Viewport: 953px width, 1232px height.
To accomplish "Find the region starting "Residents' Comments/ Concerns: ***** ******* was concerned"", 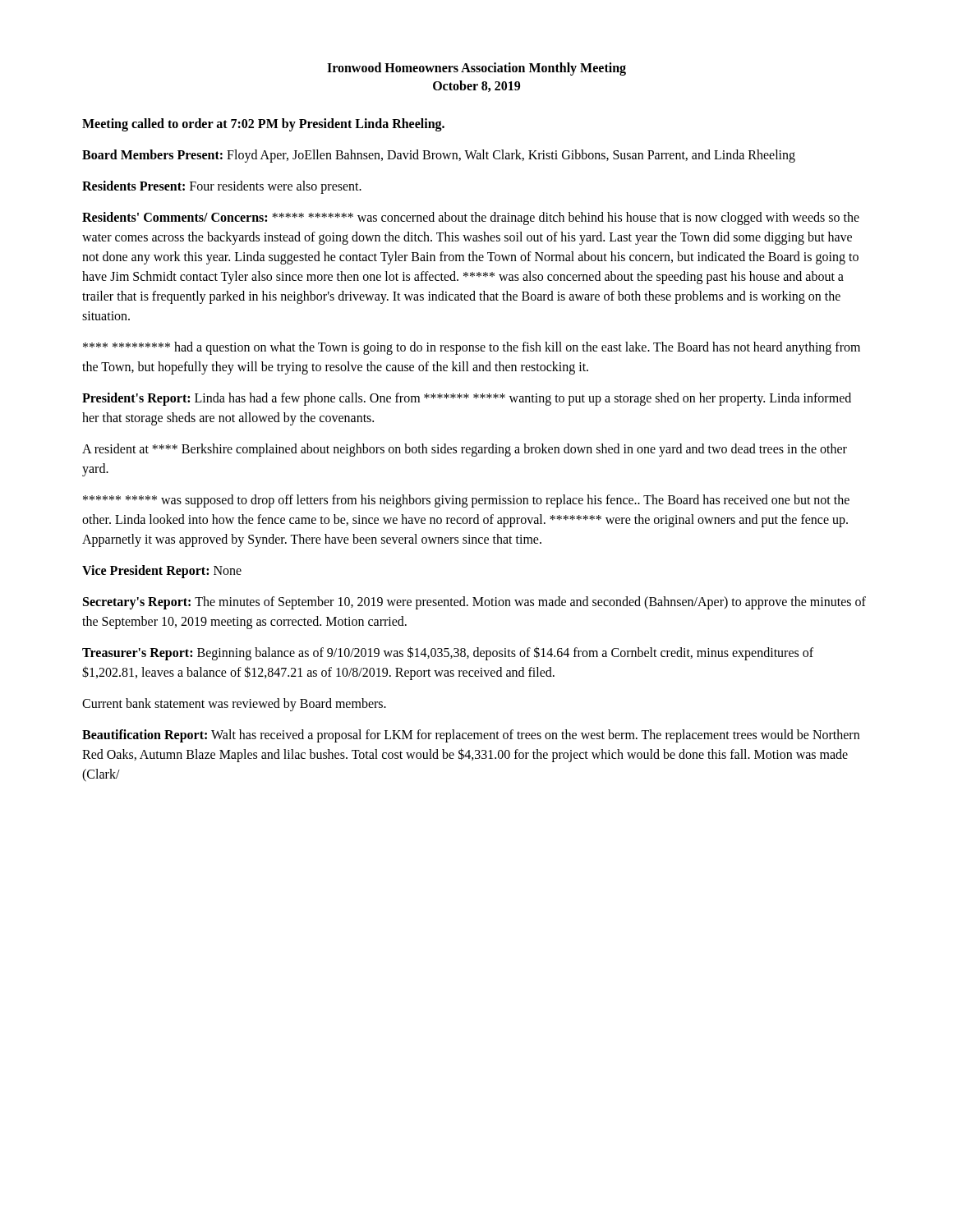I will click(x=476, y=267).
